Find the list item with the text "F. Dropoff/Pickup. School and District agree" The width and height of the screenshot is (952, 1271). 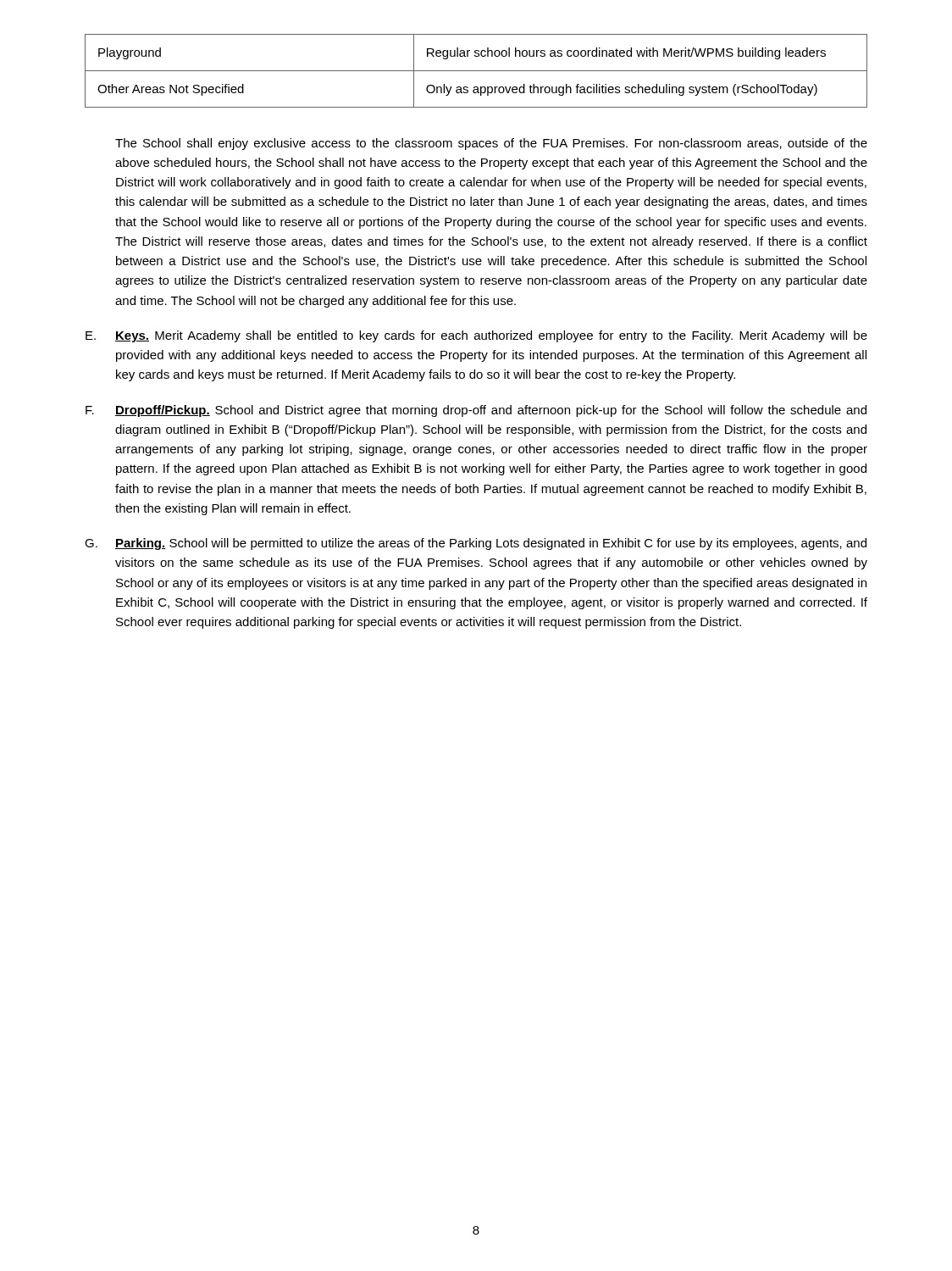pos(476,459)
